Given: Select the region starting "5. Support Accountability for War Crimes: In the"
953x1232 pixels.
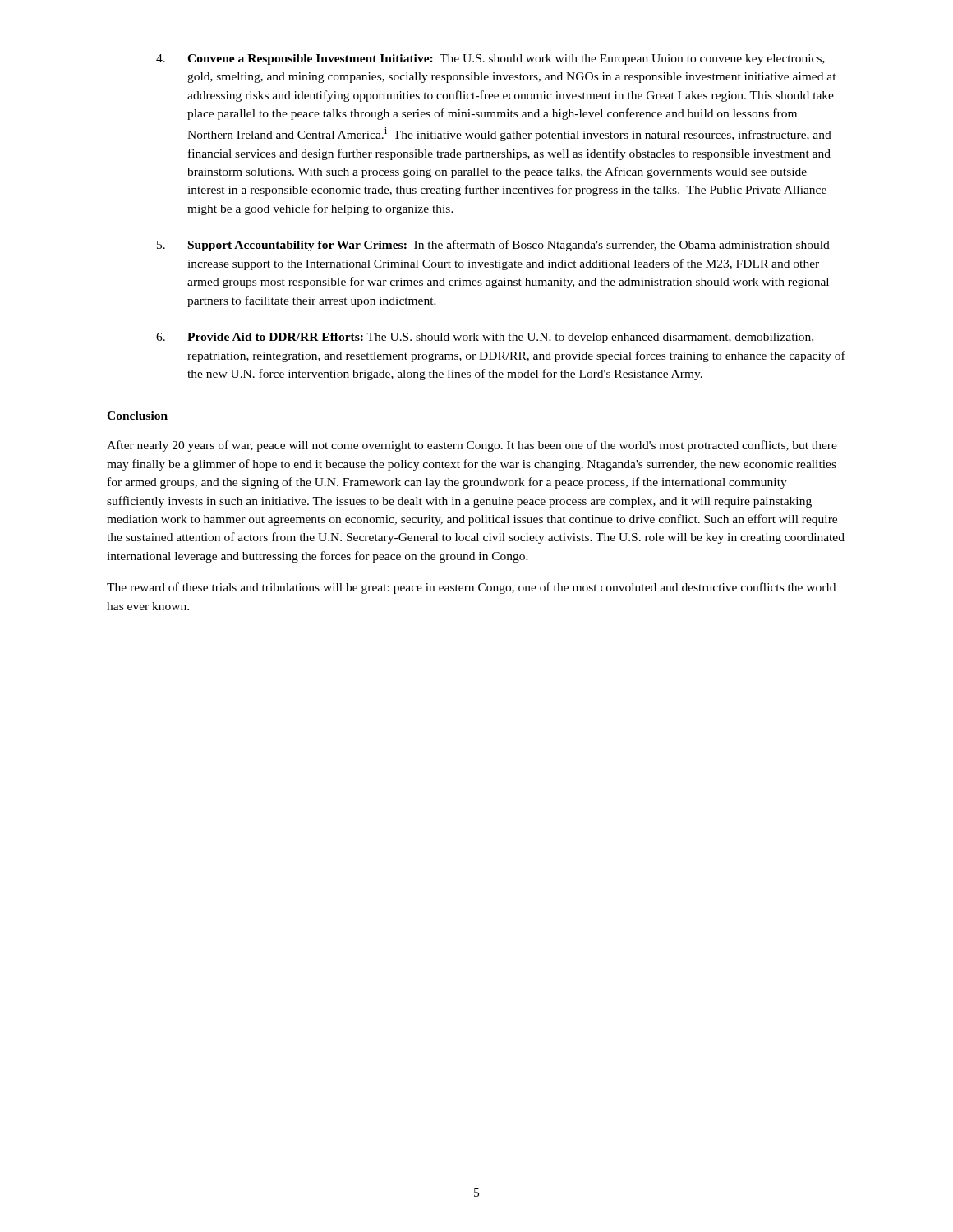Looking at the screenshot, I should click(x=501, y=273).
